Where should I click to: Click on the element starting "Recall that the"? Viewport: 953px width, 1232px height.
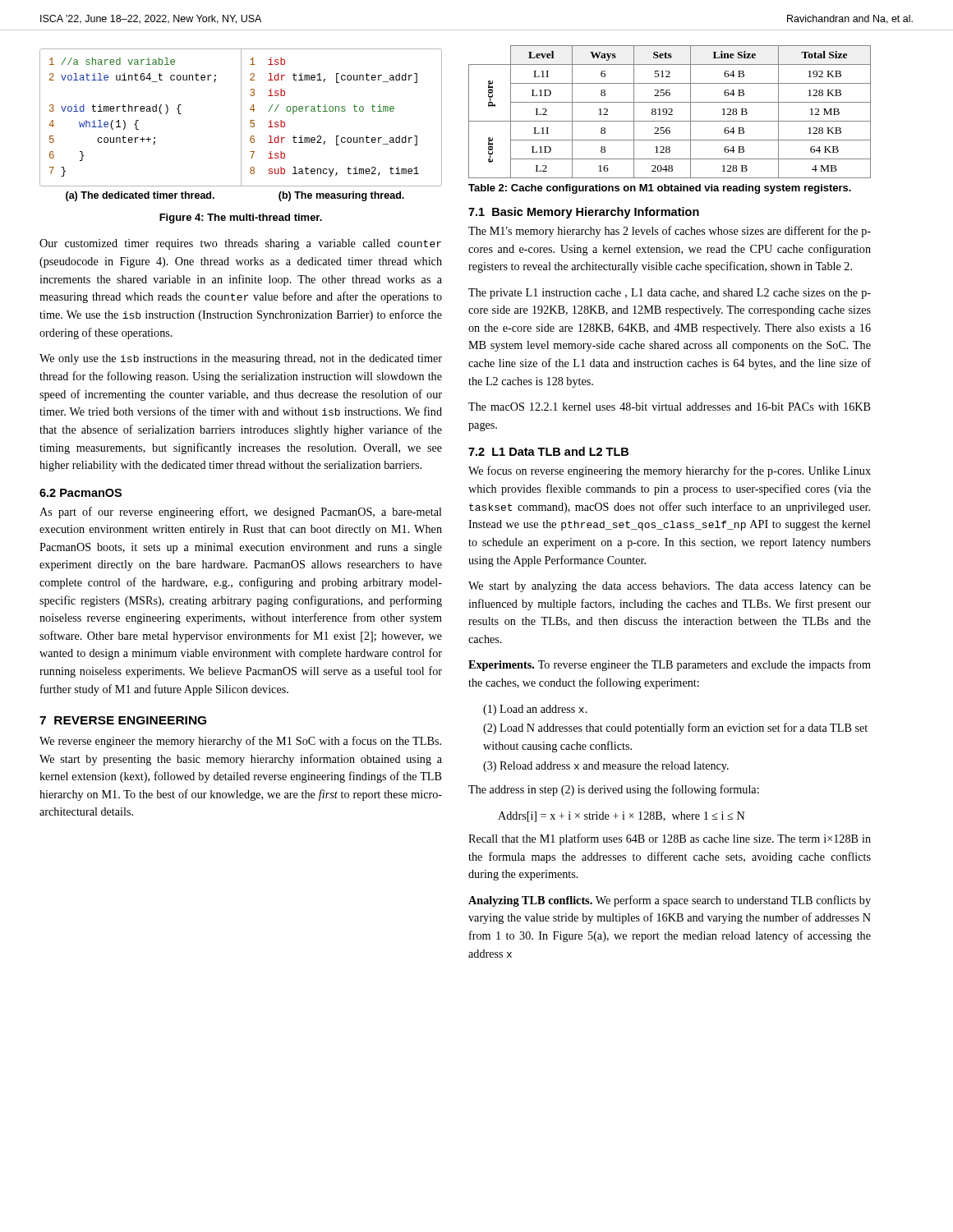[x=670, y=856]
